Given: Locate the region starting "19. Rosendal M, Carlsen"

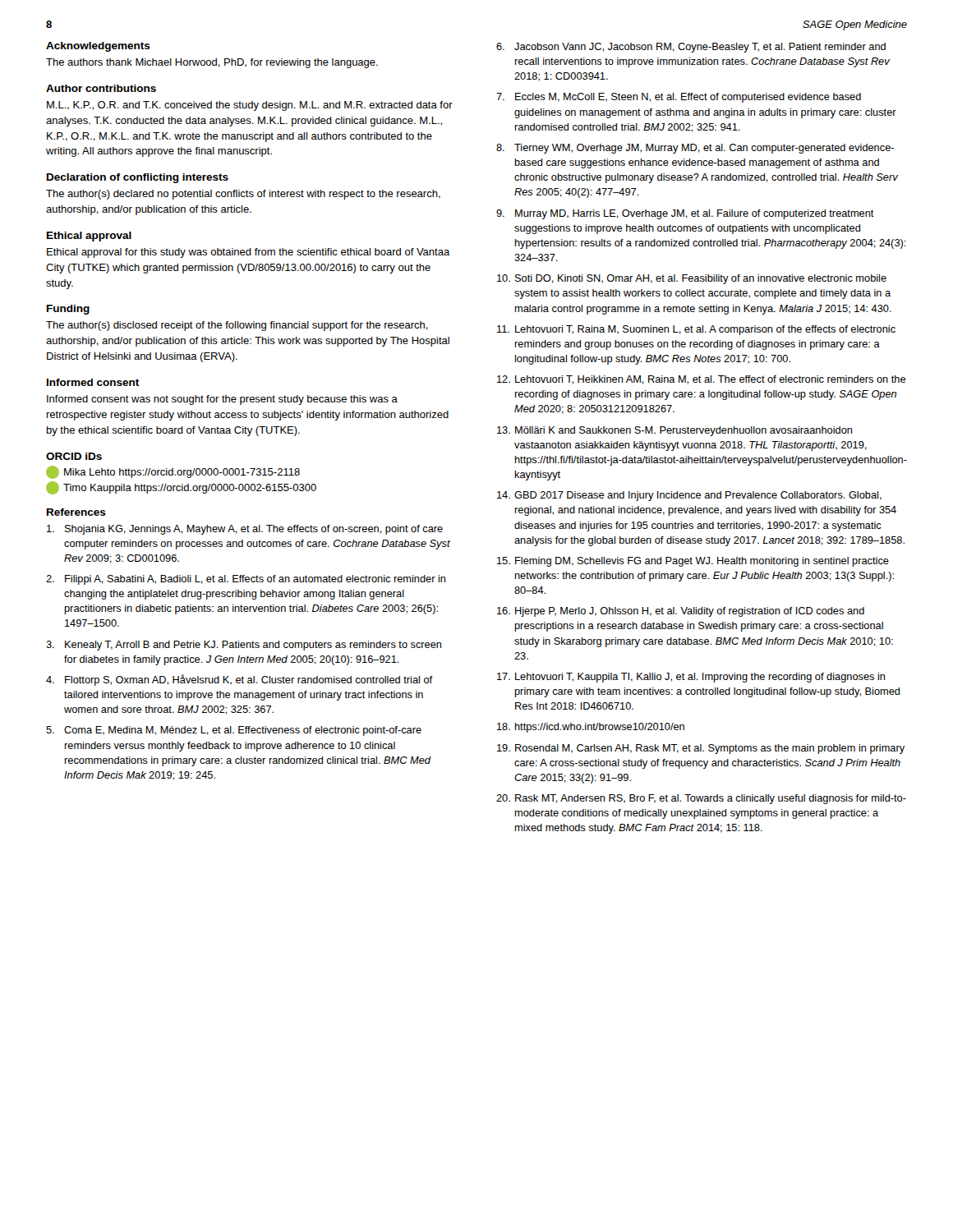Looking at the screenshot, I should [x=702, y=763].
